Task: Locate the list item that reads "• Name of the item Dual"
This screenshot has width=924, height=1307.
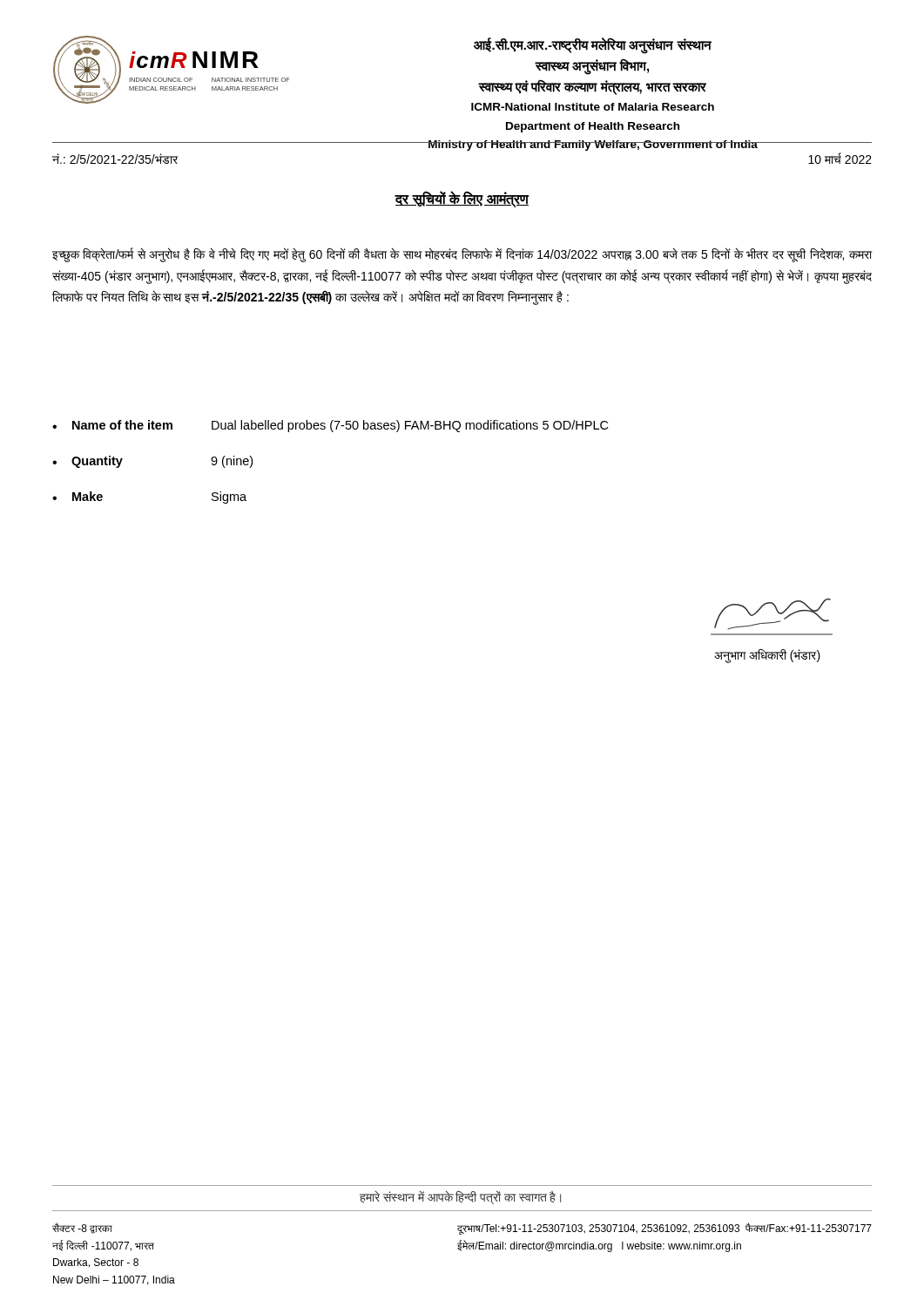Action: pyautogui.click(x=462, y=427)
